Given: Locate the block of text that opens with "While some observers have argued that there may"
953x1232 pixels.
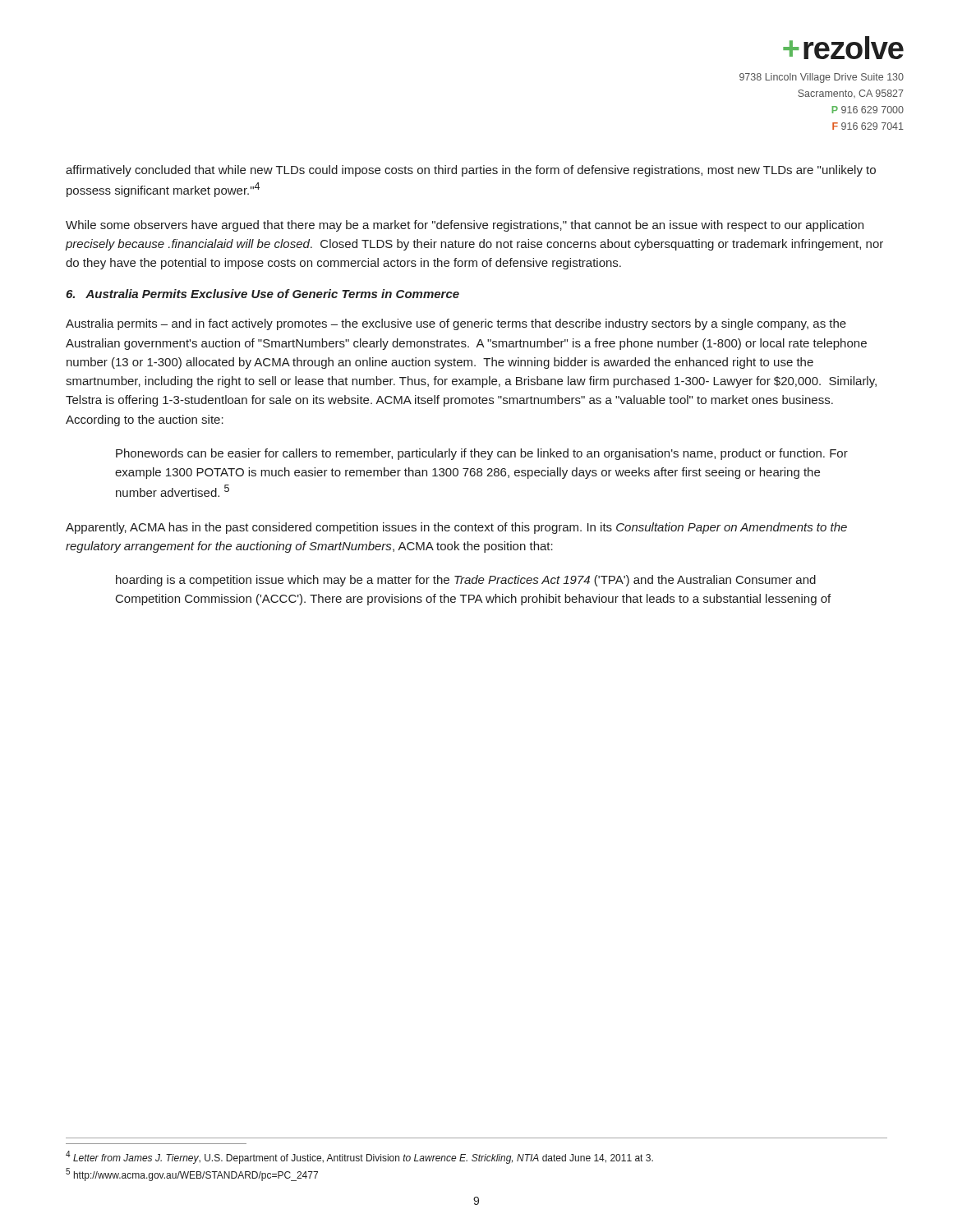Looking at the screenshot, I should (475, 243).
